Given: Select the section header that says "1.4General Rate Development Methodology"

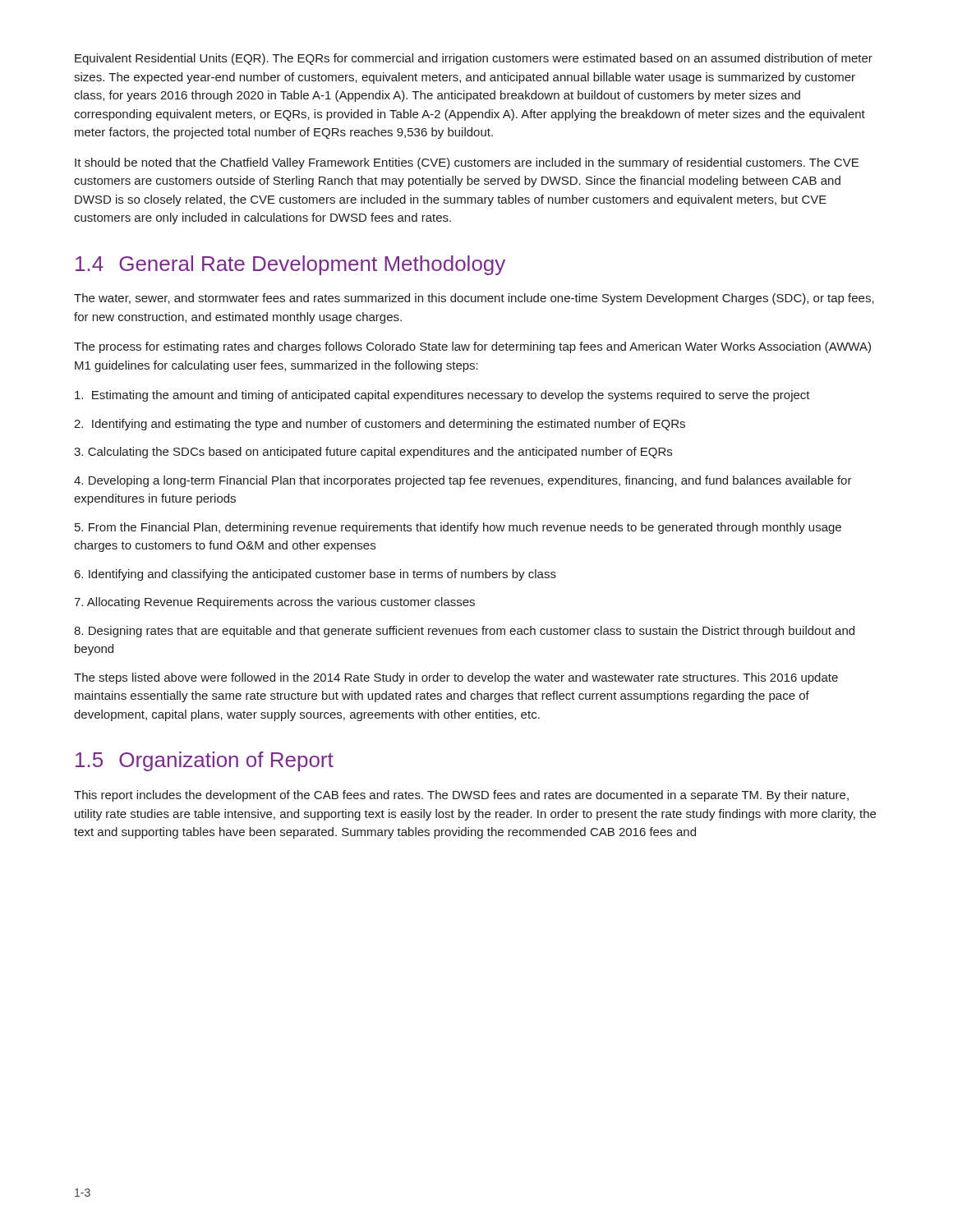Looking at the screenshot, I should coord(290,263).
